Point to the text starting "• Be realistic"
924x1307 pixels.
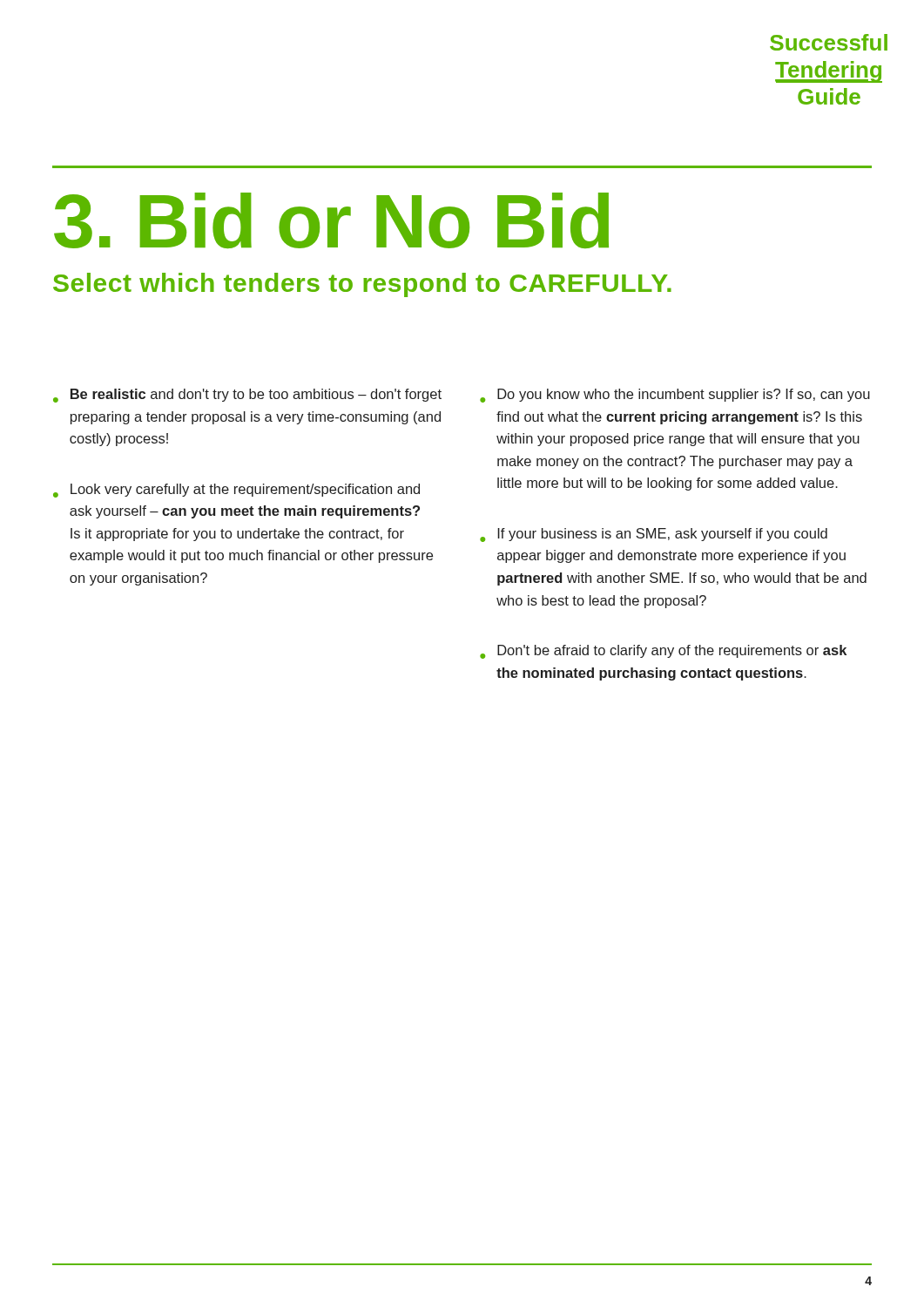(x=248, y=417)
